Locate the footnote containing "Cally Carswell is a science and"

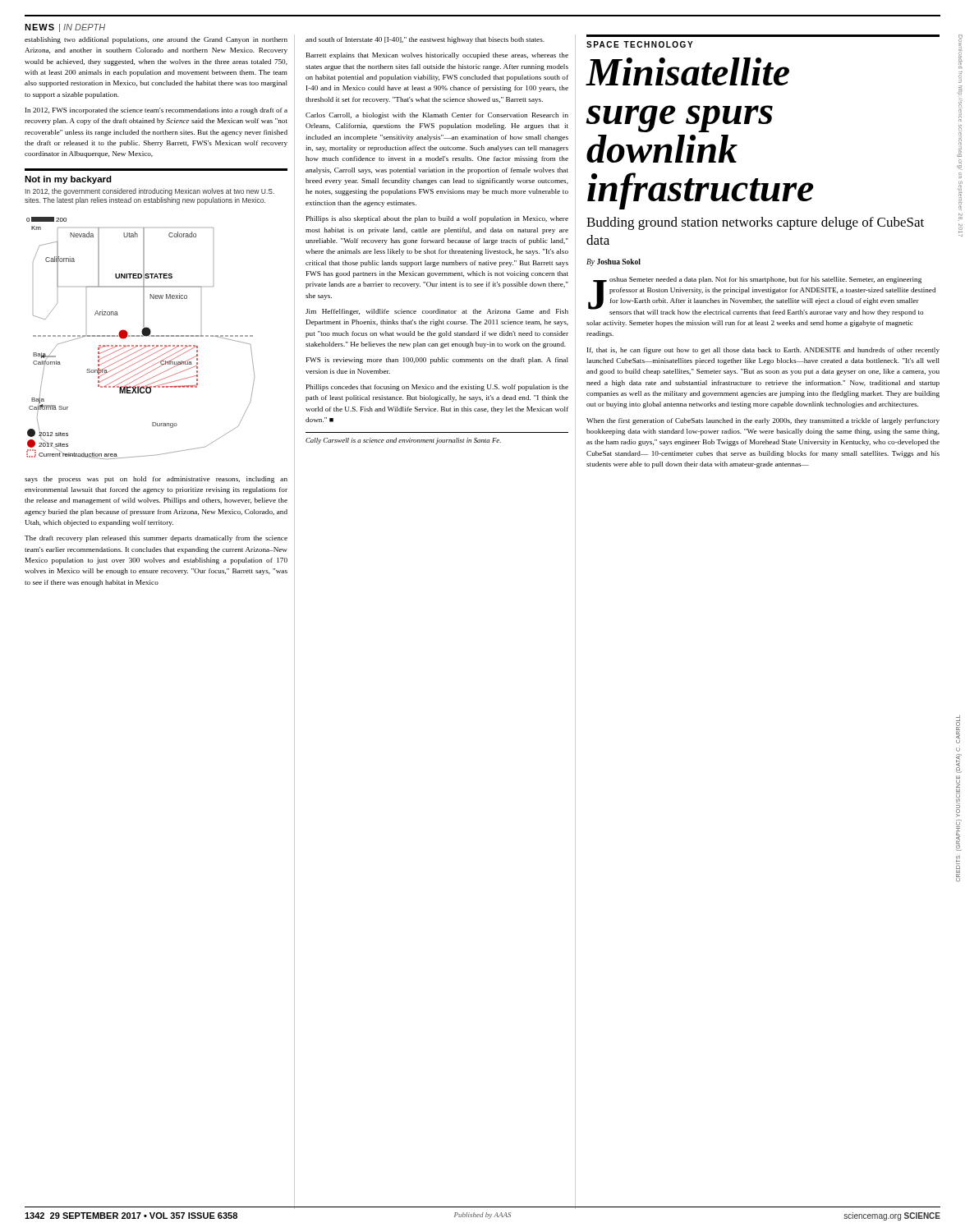(403, 441)
